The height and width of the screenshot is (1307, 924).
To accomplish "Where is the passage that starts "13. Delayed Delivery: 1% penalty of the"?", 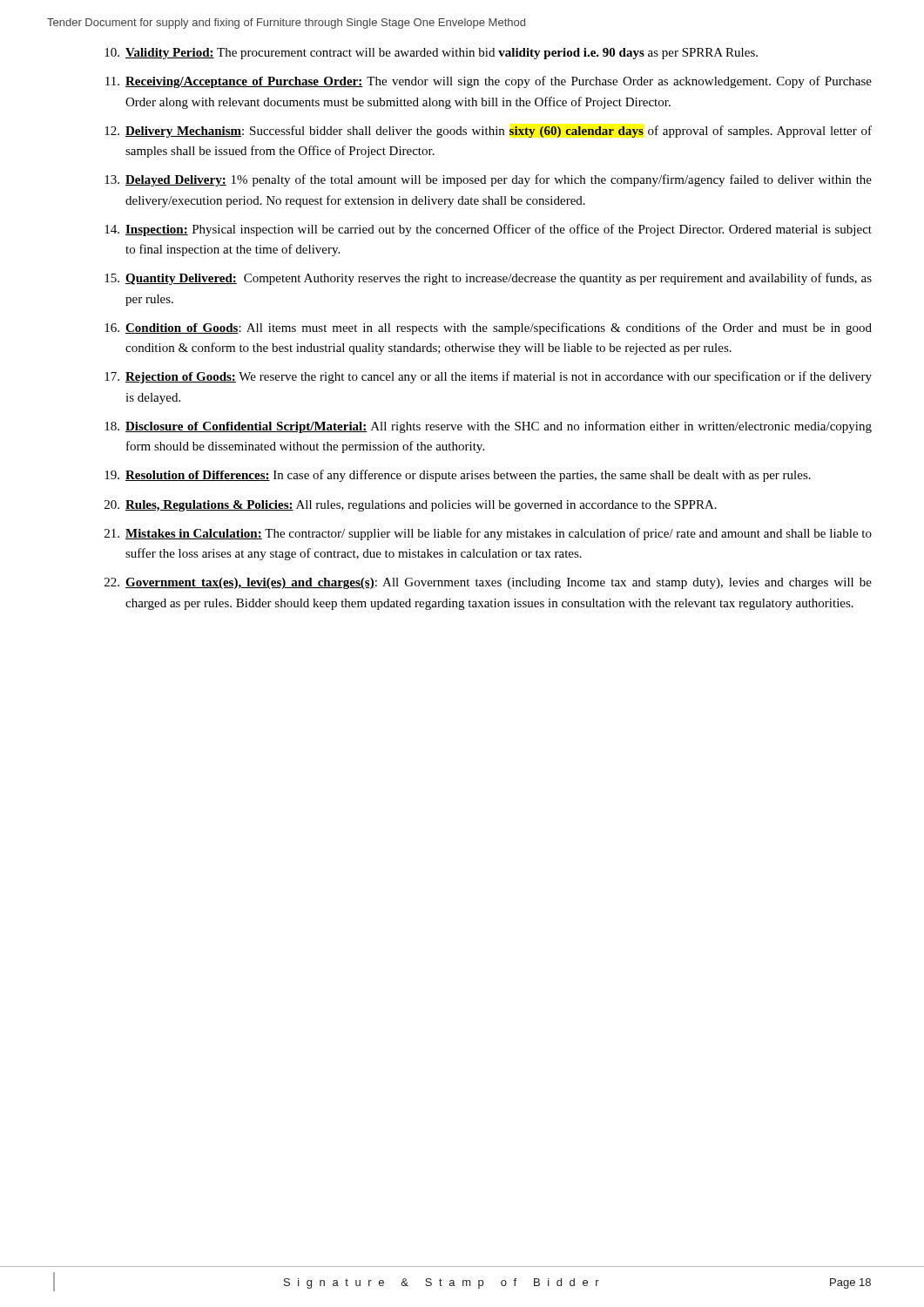I will (x=479, y=190).
